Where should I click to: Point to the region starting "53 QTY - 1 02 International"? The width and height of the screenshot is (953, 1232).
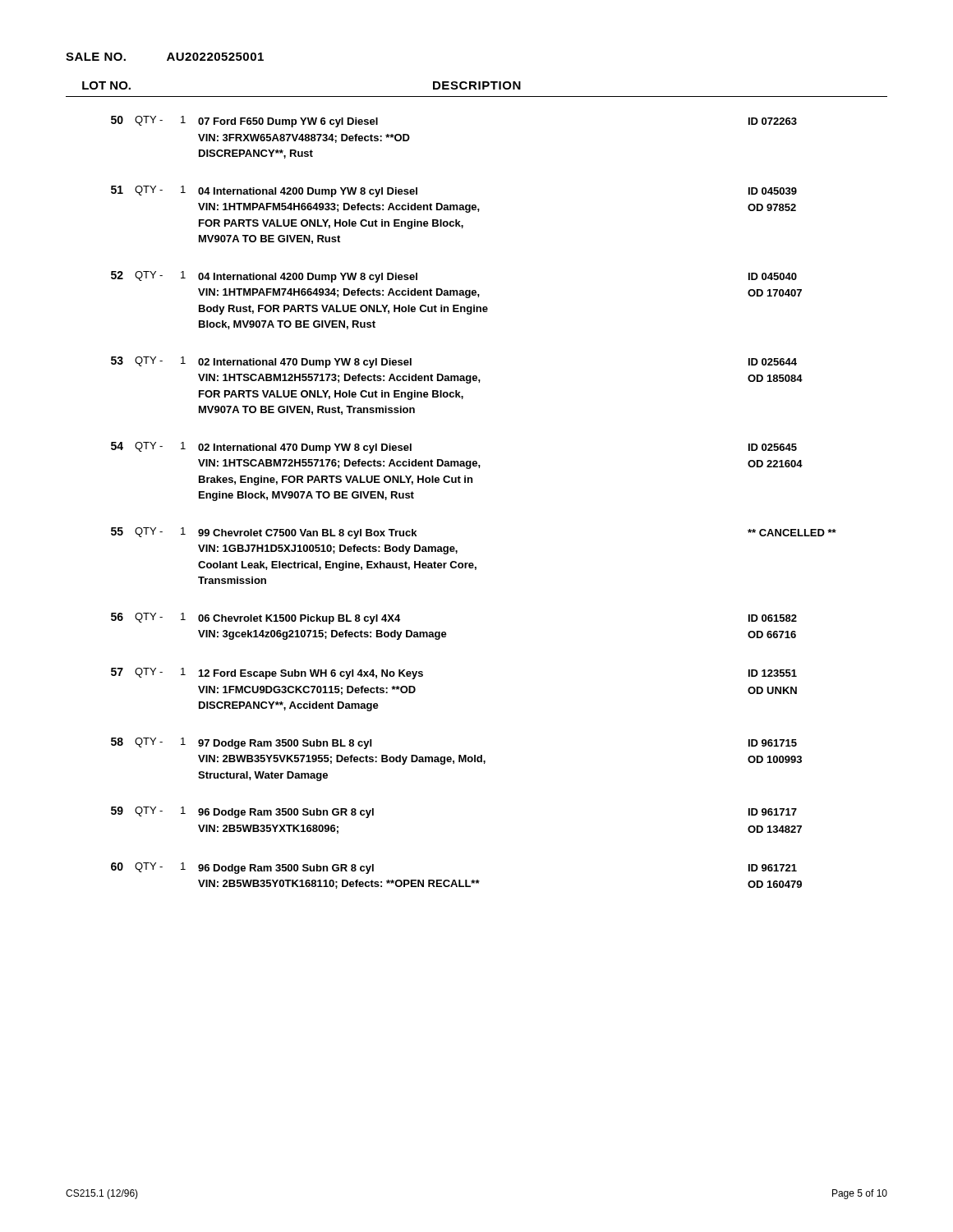click(x=476, y=386)
